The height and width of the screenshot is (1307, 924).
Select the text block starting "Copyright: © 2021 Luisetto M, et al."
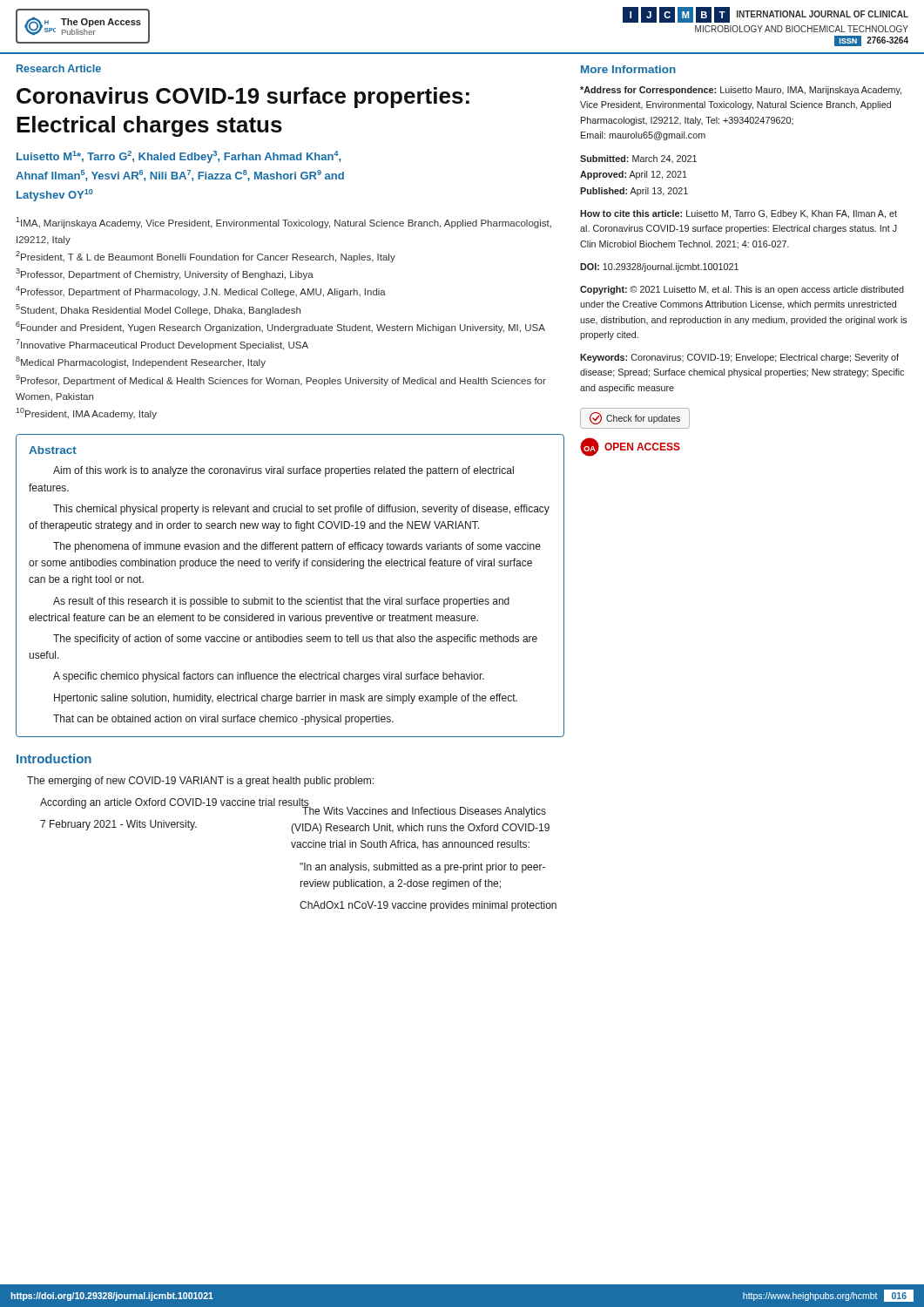[x=744, y=312]
